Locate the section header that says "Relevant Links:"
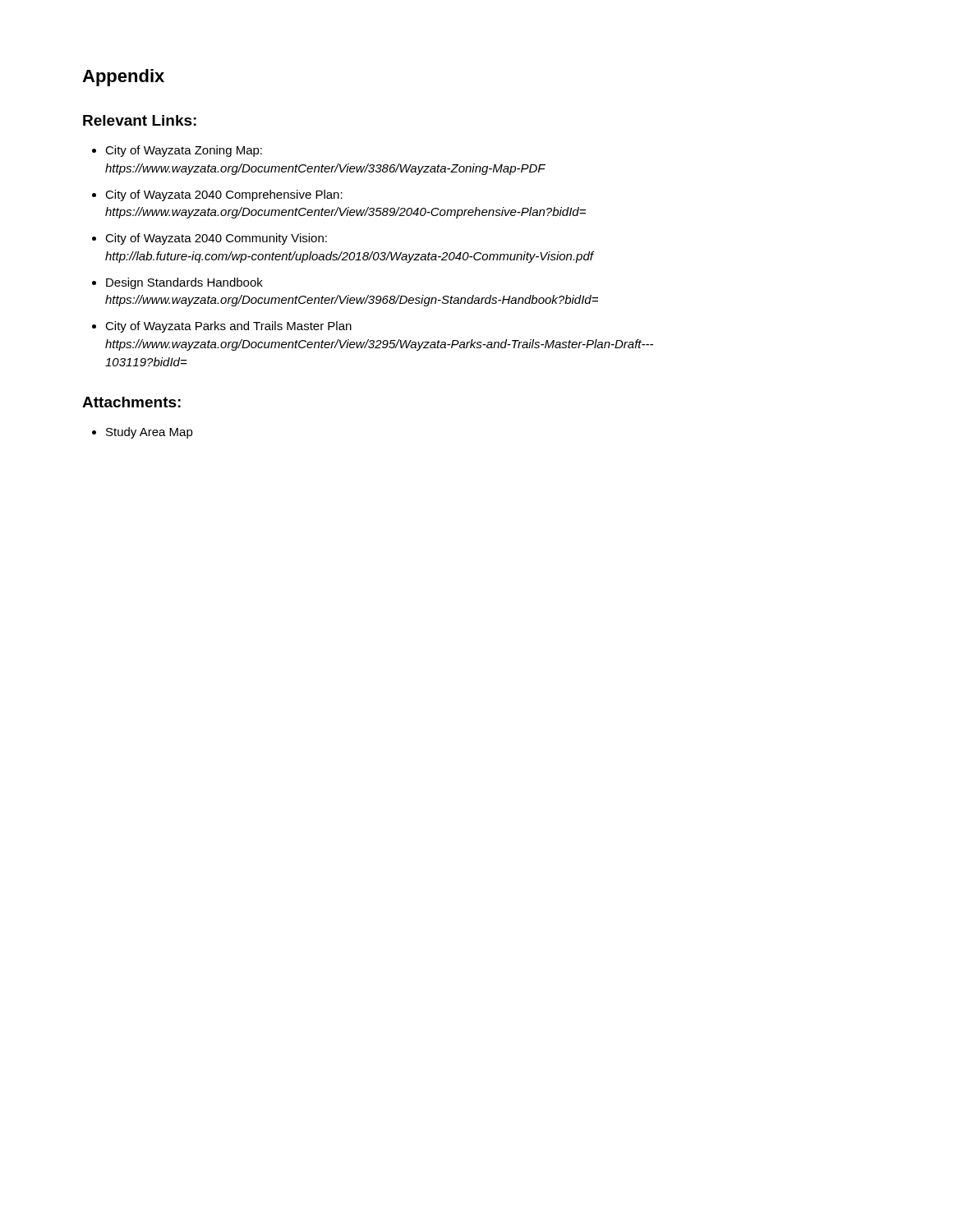This screenshot has height=1232, width=953. tap(140, 120)
